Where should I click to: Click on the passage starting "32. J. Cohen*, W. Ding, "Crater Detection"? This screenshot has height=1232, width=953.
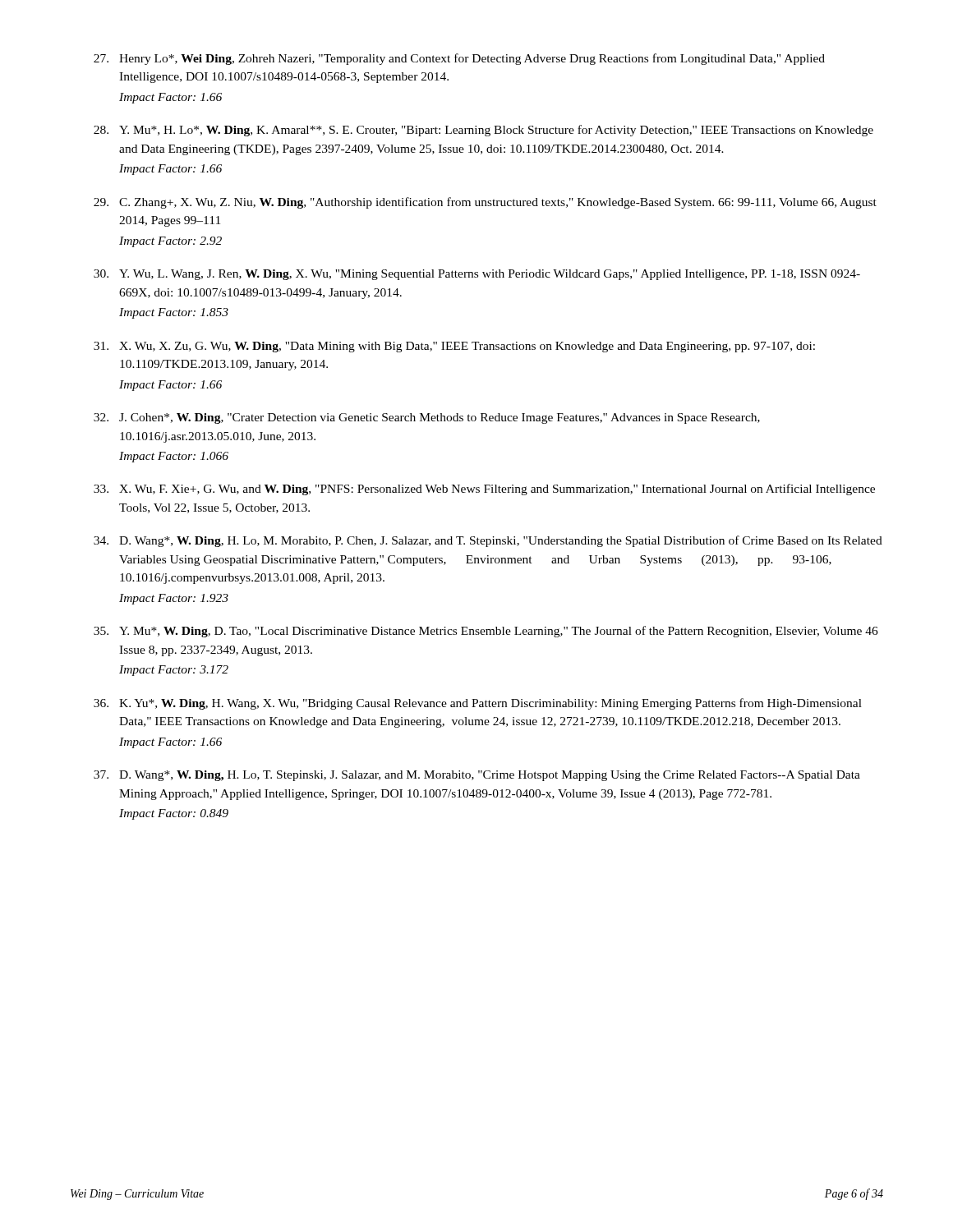click(427, 418)
